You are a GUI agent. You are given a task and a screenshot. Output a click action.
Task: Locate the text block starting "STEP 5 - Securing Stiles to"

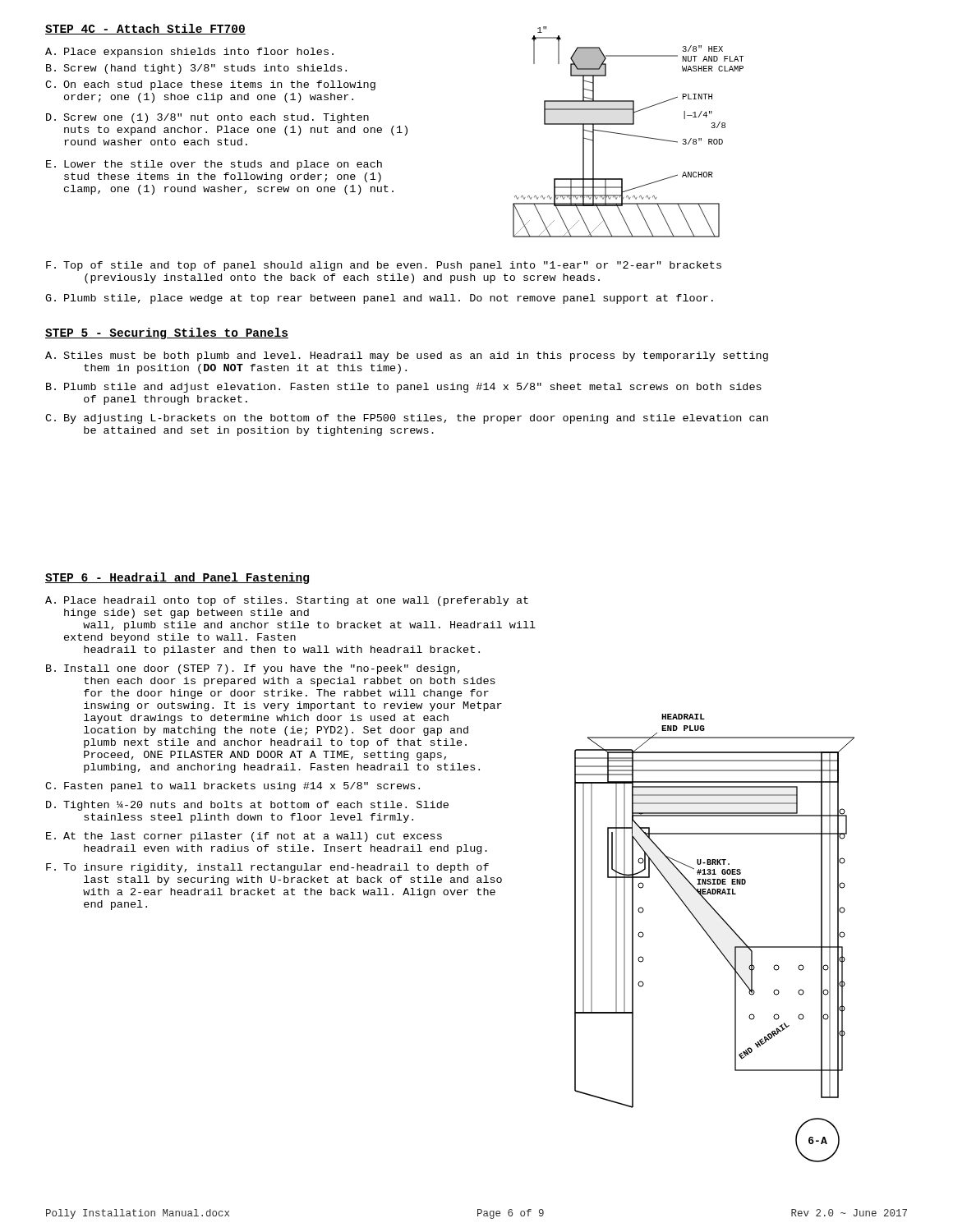pyautogui.click(x=167, y=333)
